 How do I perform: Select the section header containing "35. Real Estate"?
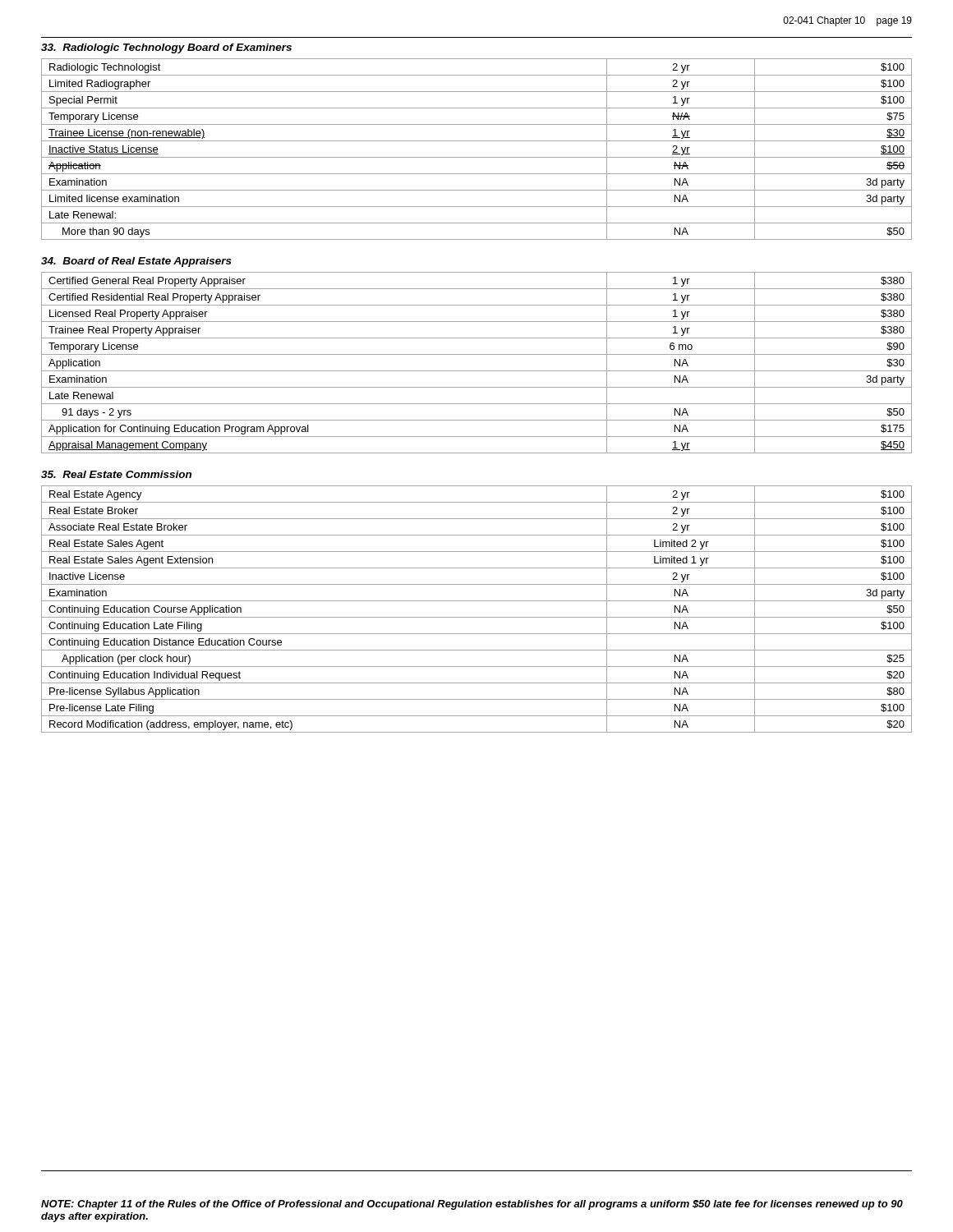[117, 474]
